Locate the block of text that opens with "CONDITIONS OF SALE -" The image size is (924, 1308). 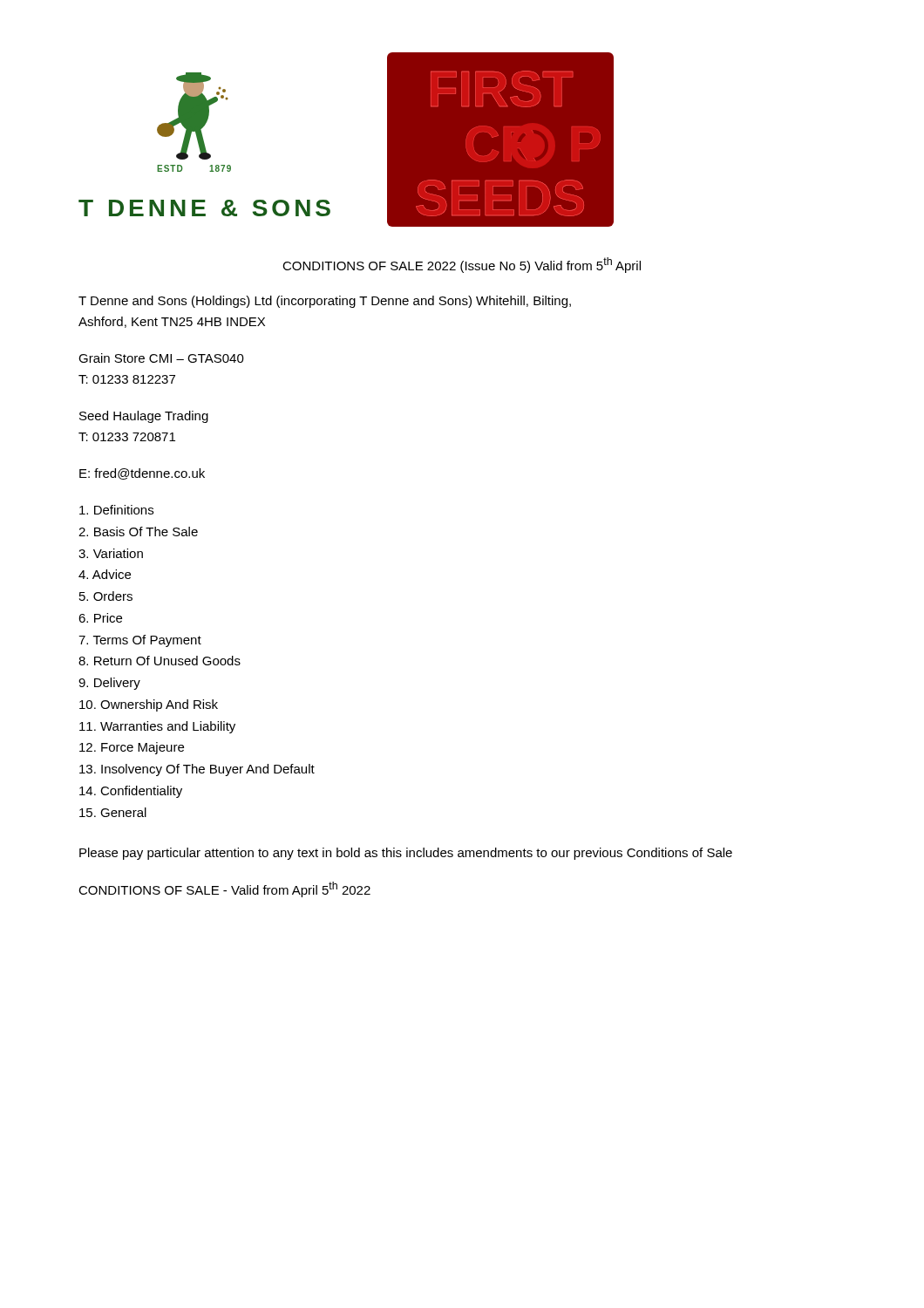coord(225,889)
